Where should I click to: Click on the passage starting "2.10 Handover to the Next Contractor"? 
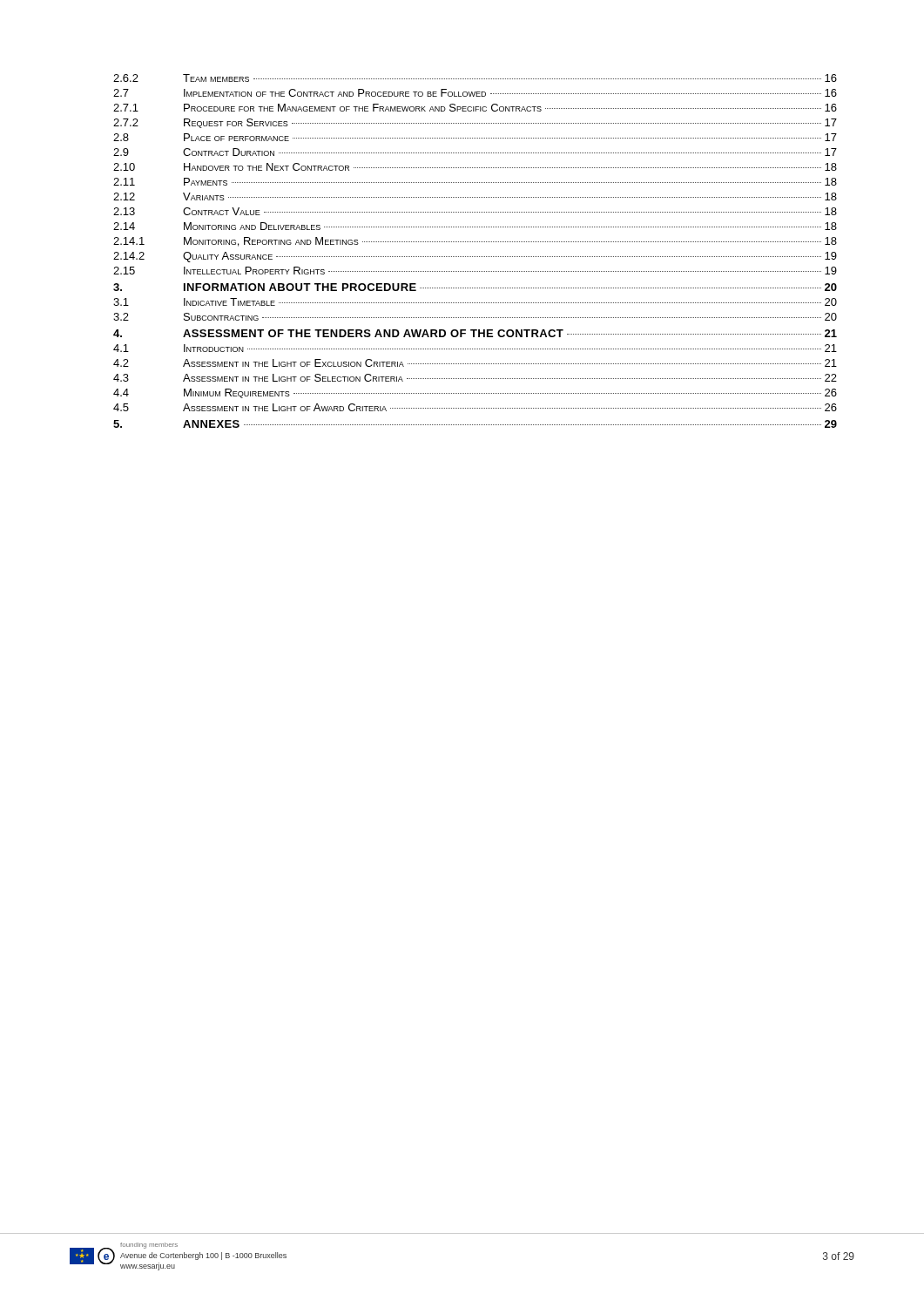(475, 167)
